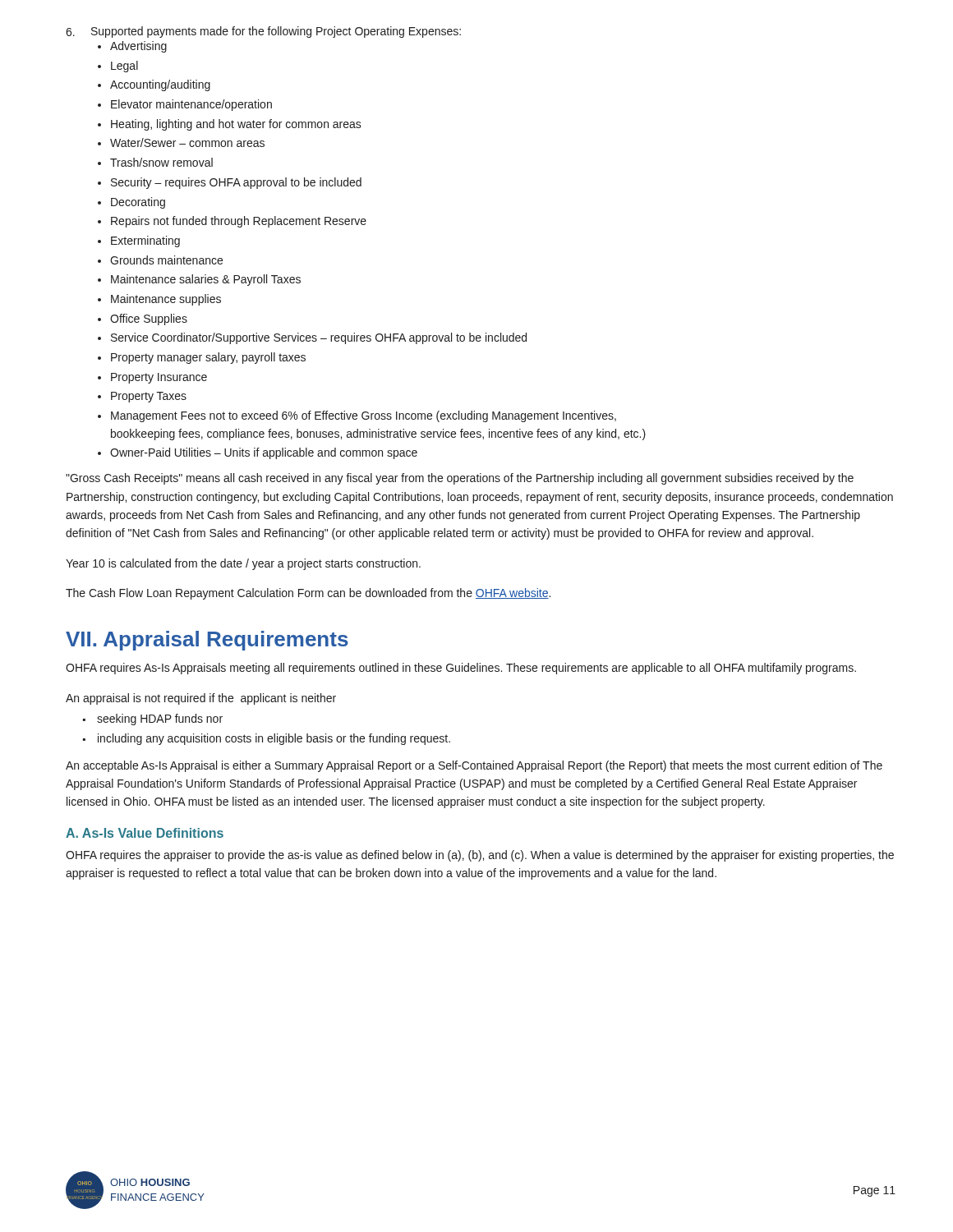Click where it says "A. As-Is Value Definitions"

pyautogui.click(x=145, y=833)
